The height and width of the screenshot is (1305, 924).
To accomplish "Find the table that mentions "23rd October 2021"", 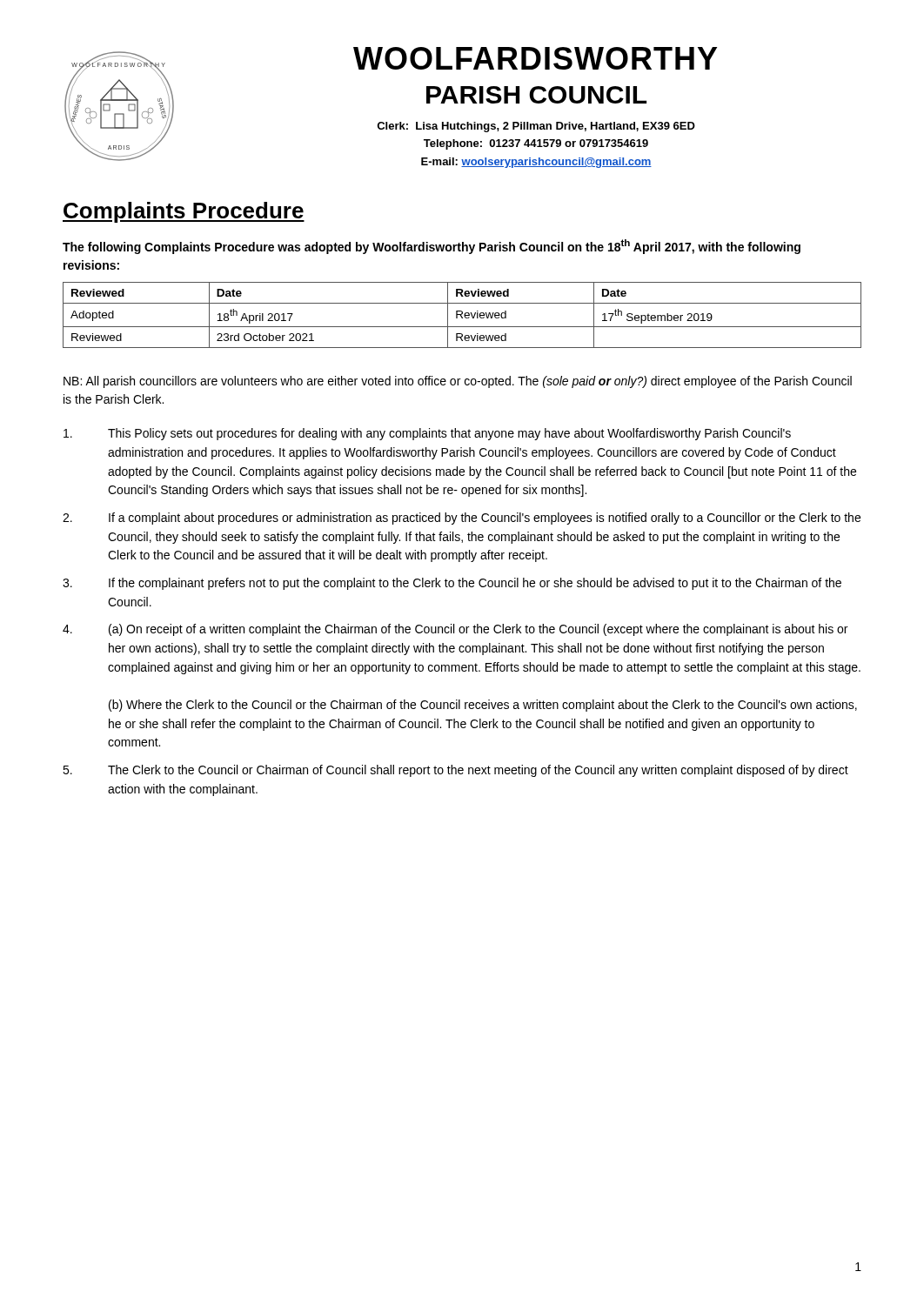I will 462,315.
